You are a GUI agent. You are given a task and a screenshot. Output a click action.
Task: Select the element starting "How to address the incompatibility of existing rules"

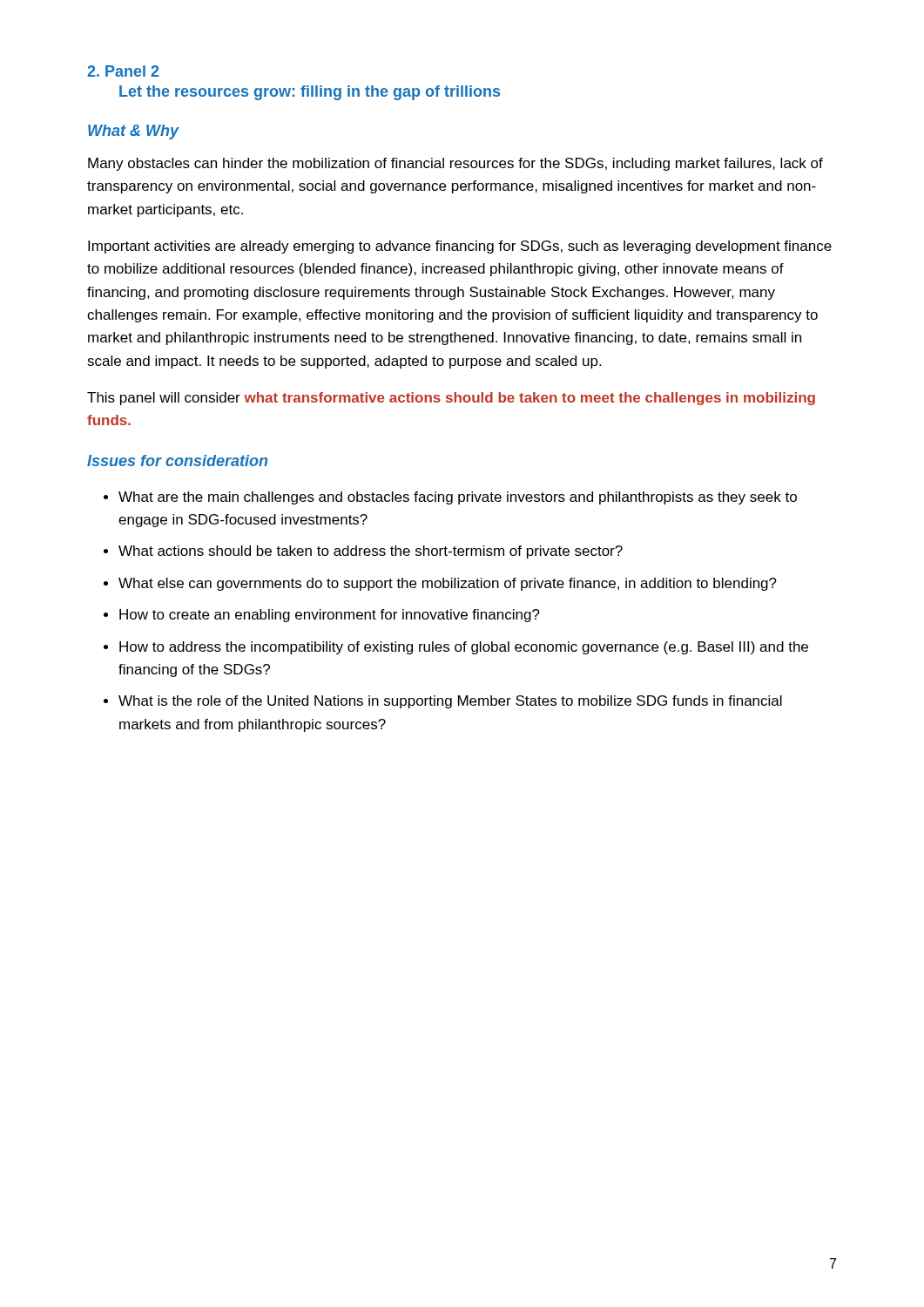pos(464,658)
